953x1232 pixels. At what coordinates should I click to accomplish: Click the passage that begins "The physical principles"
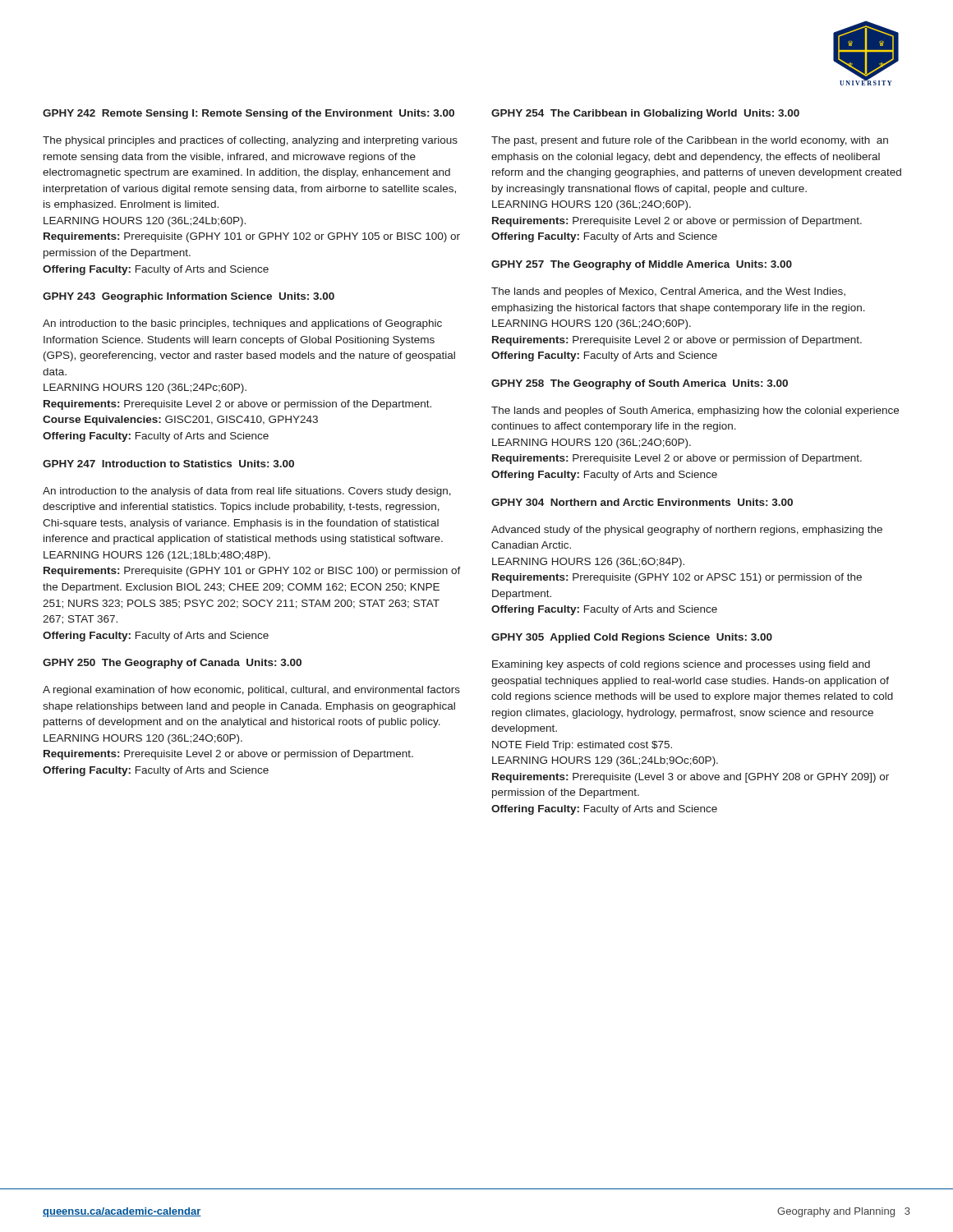(250, 141)
